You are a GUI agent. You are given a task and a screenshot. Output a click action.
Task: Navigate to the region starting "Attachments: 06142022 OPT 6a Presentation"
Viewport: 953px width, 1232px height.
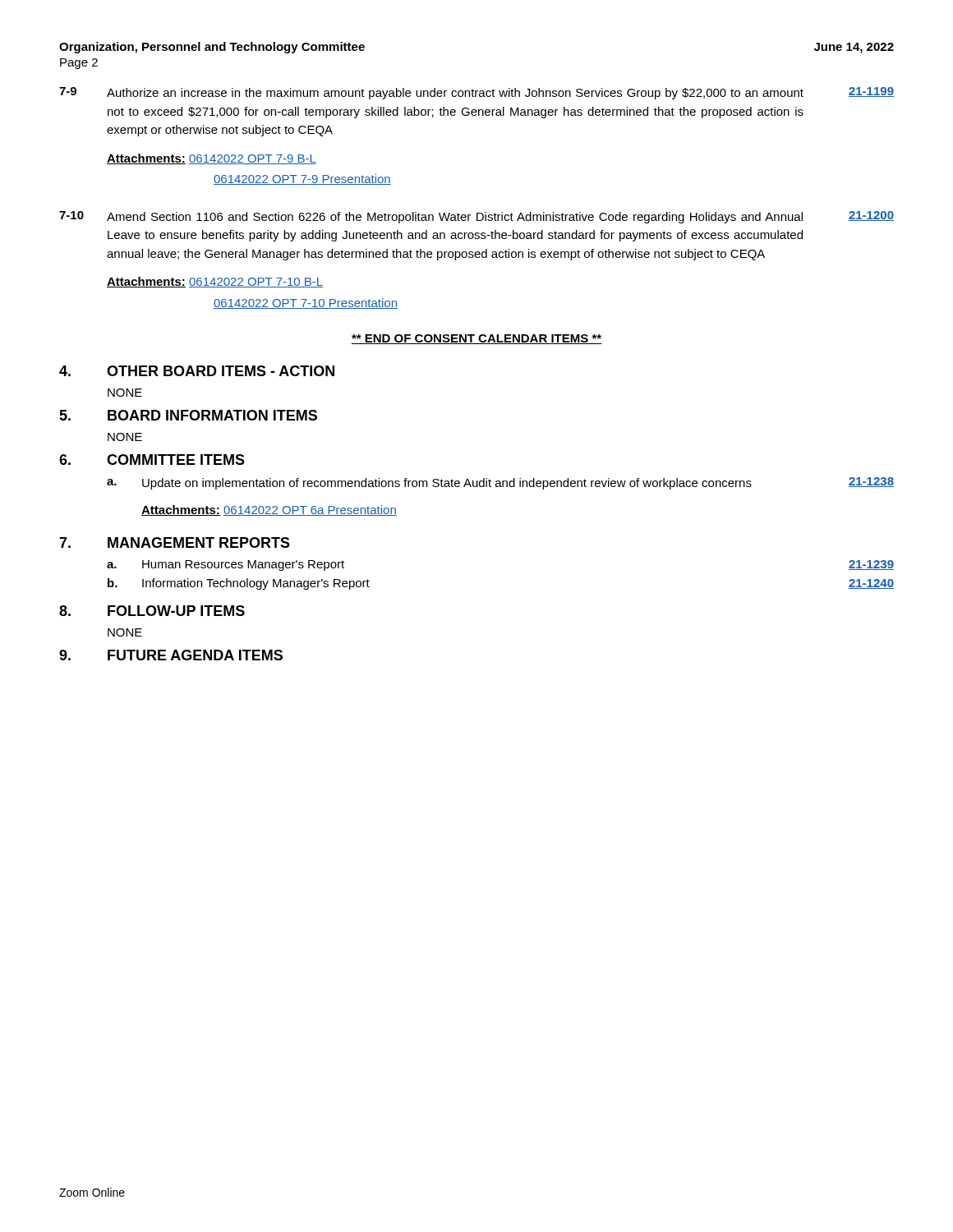269,510
